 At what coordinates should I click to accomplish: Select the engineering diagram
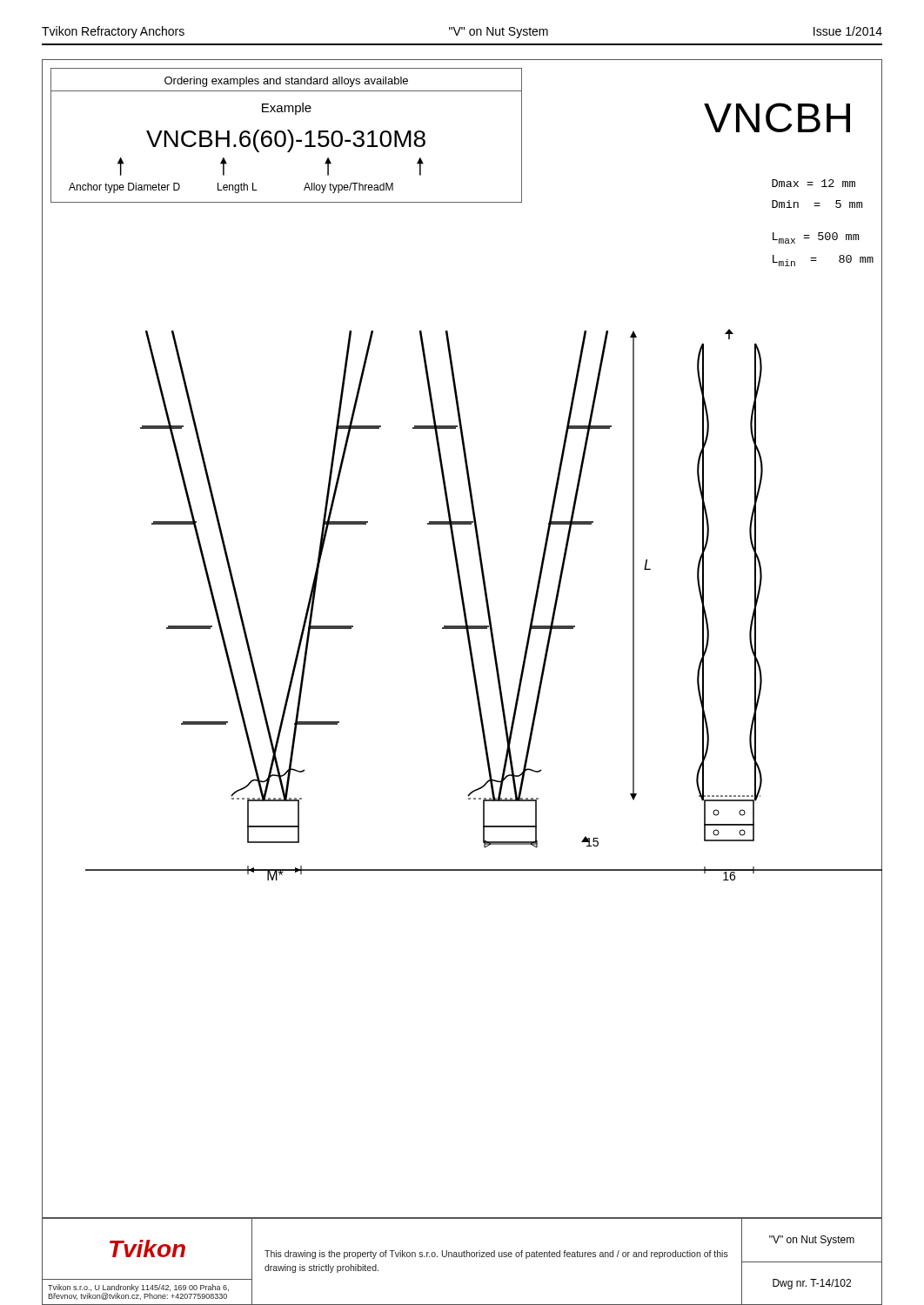tap(462, 687)
